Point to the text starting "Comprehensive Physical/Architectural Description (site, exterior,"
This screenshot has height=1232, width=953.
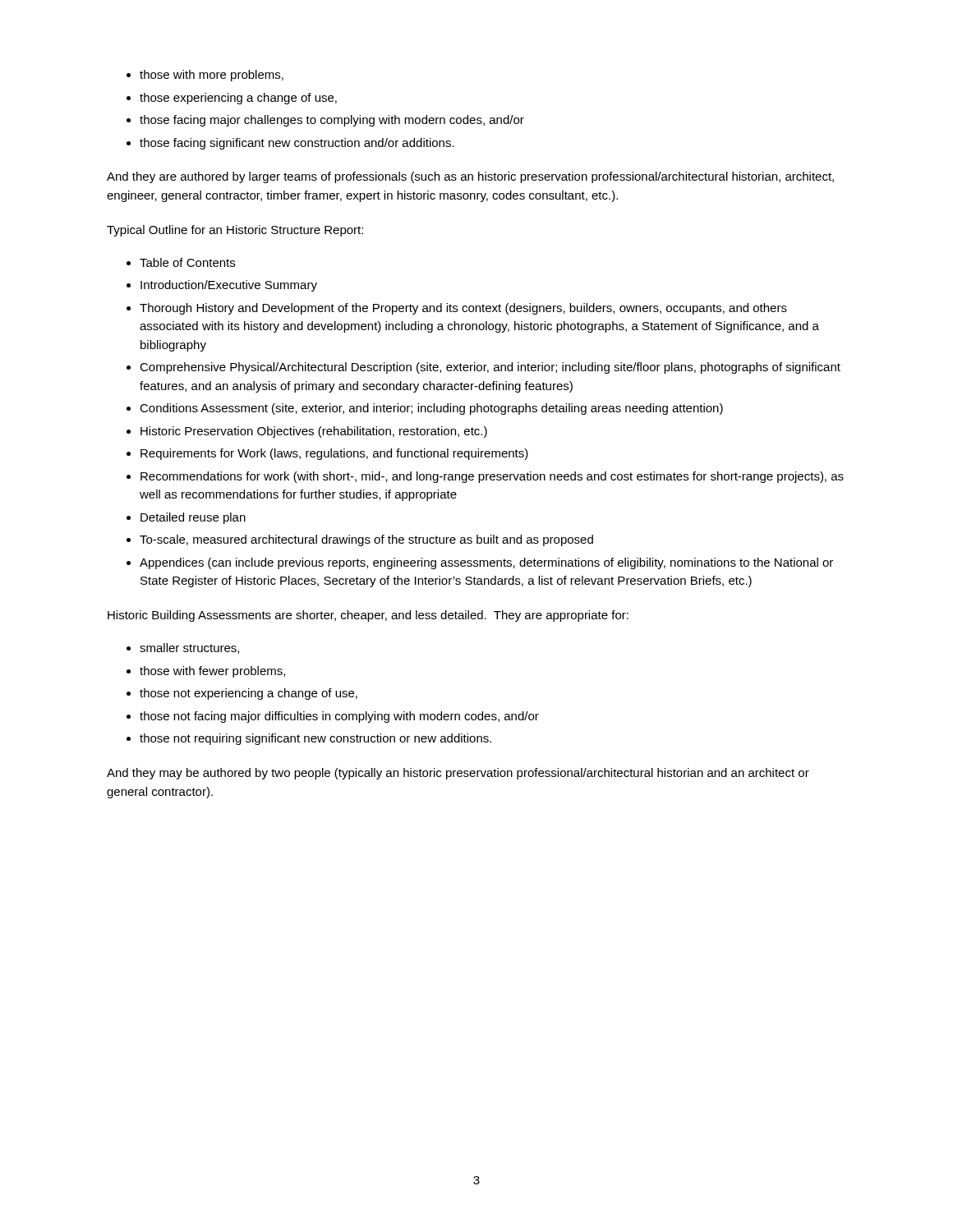pos(490,376)
